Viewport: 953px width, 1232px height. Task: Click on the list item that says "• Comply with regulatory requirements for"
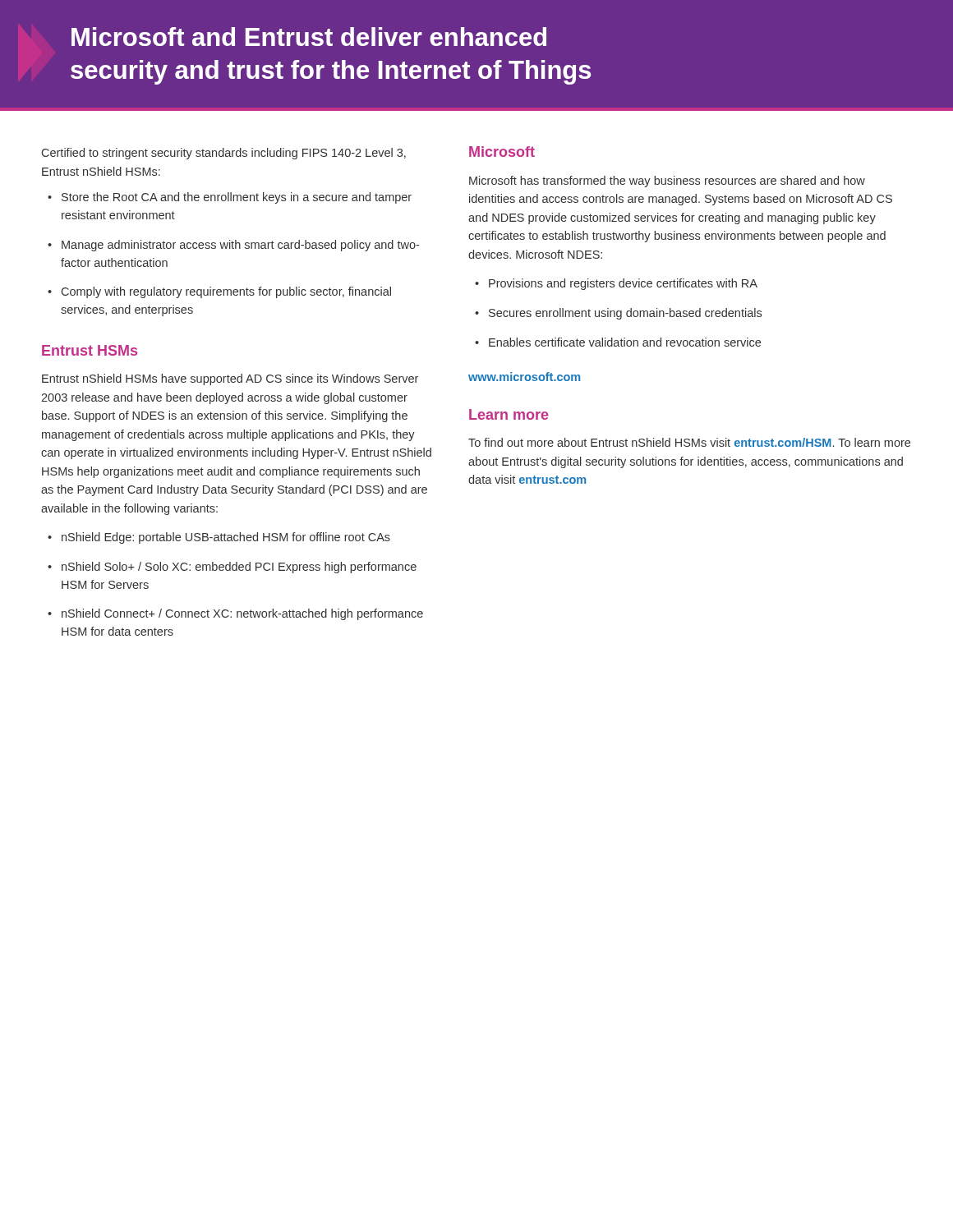220,300
